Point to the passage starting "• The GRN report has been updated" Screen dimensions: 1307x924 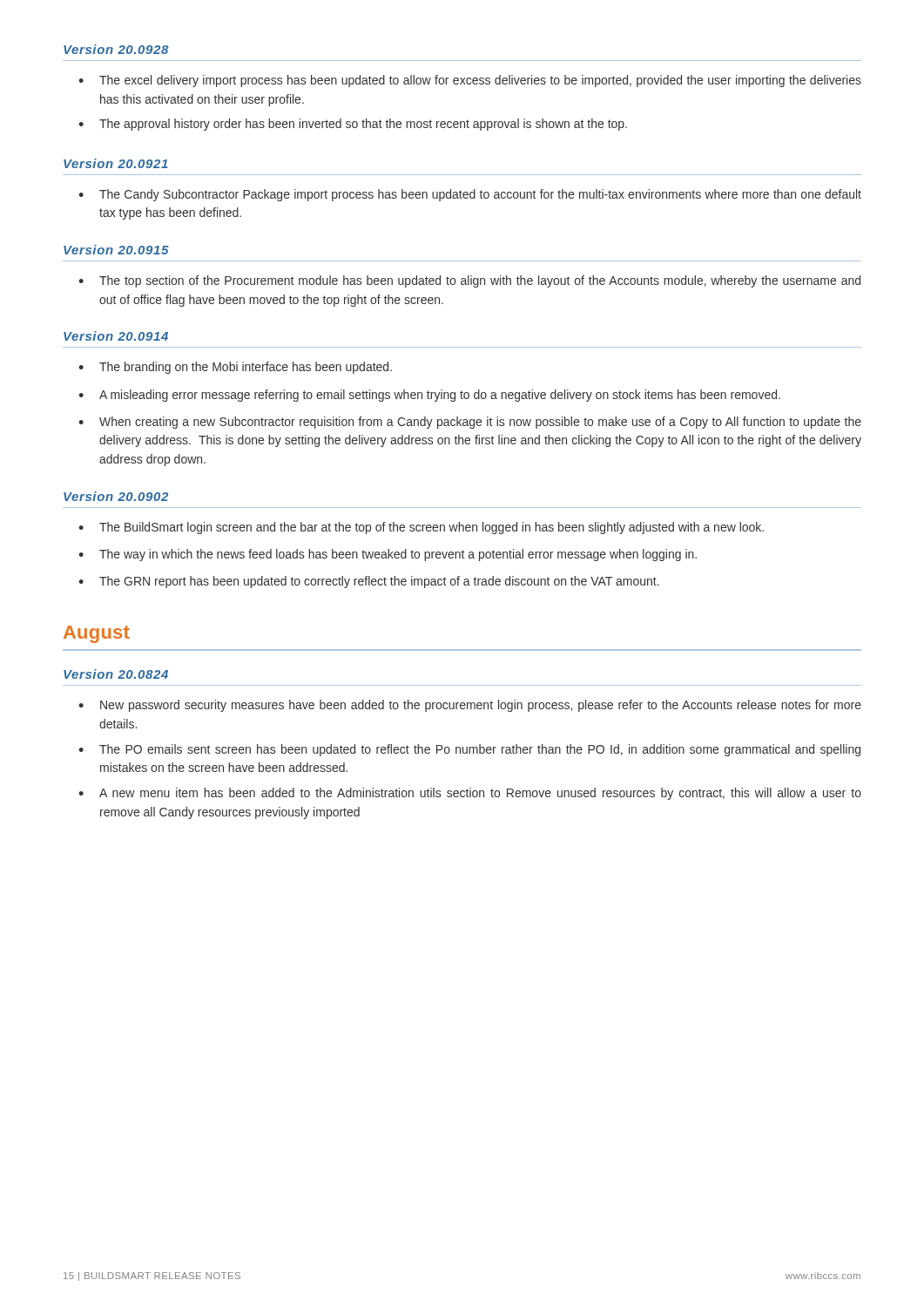[470, 583]
